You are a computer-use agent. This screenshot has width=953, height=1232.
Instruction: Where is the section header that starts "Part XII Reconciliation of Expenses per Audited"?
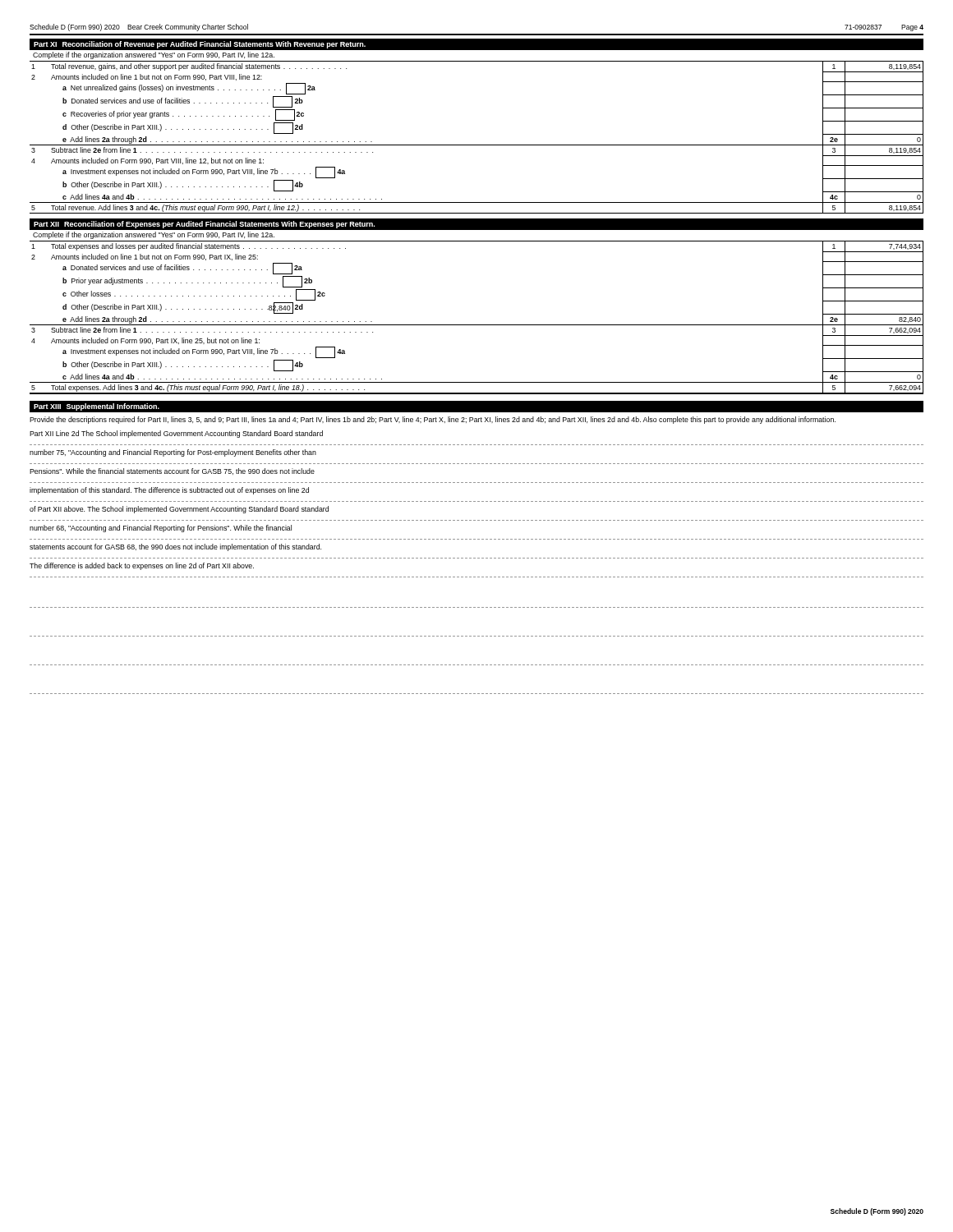[x=204, y=224]
